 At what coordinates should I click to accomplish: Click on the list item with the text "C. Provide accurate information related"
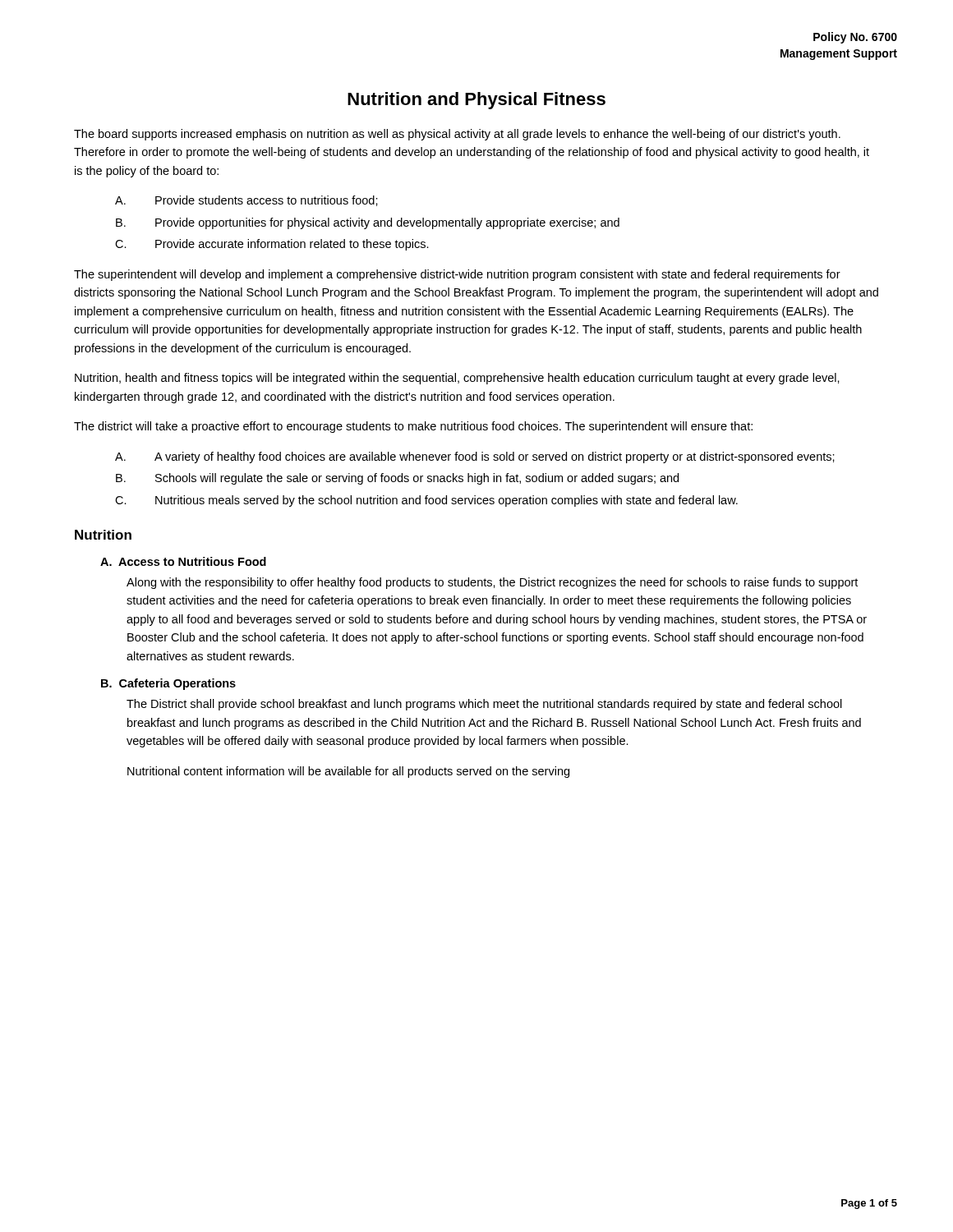272,245
